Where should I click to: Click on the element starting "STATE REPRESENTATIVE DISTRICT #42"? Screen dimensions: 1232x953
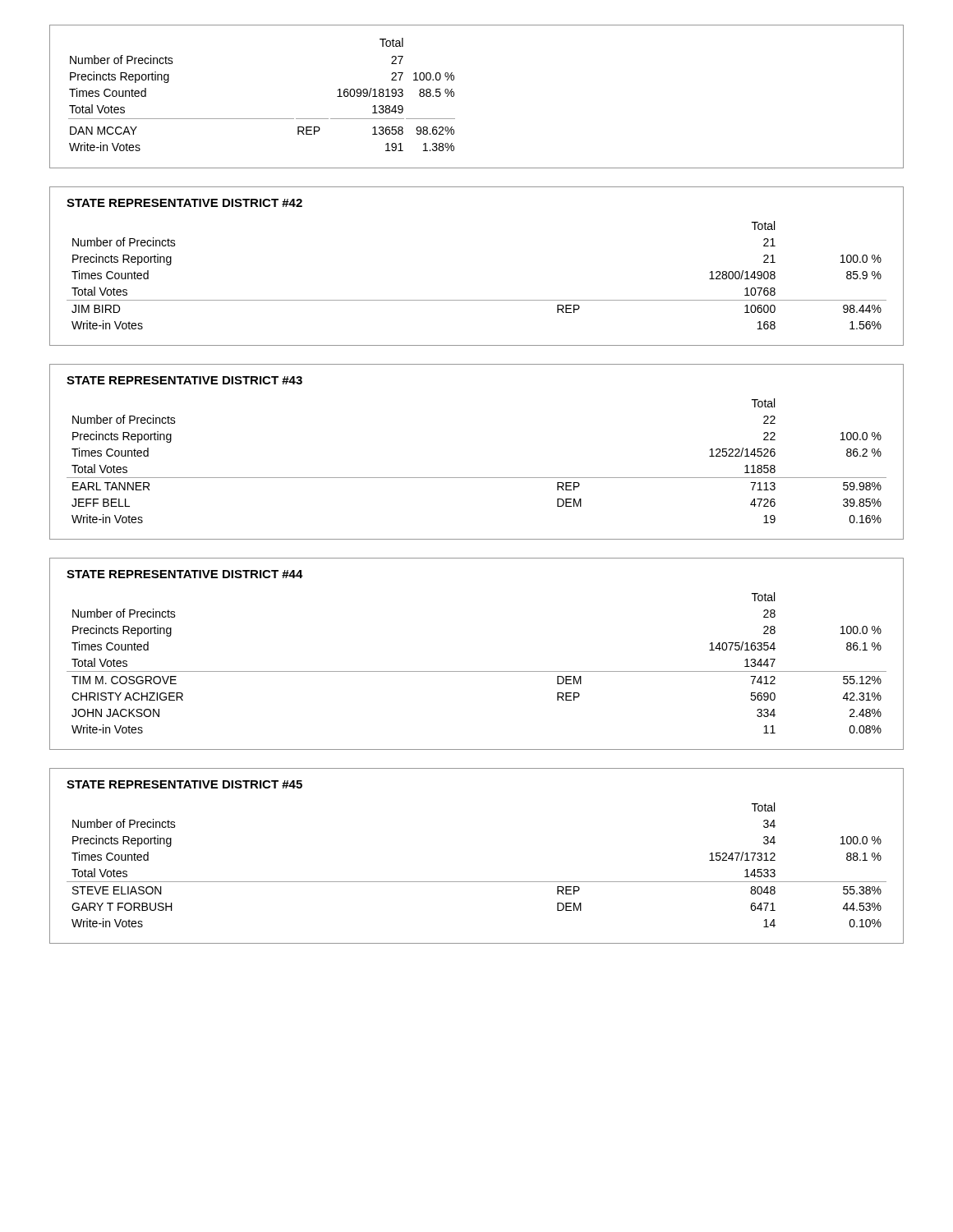click(x=185, y=202)
